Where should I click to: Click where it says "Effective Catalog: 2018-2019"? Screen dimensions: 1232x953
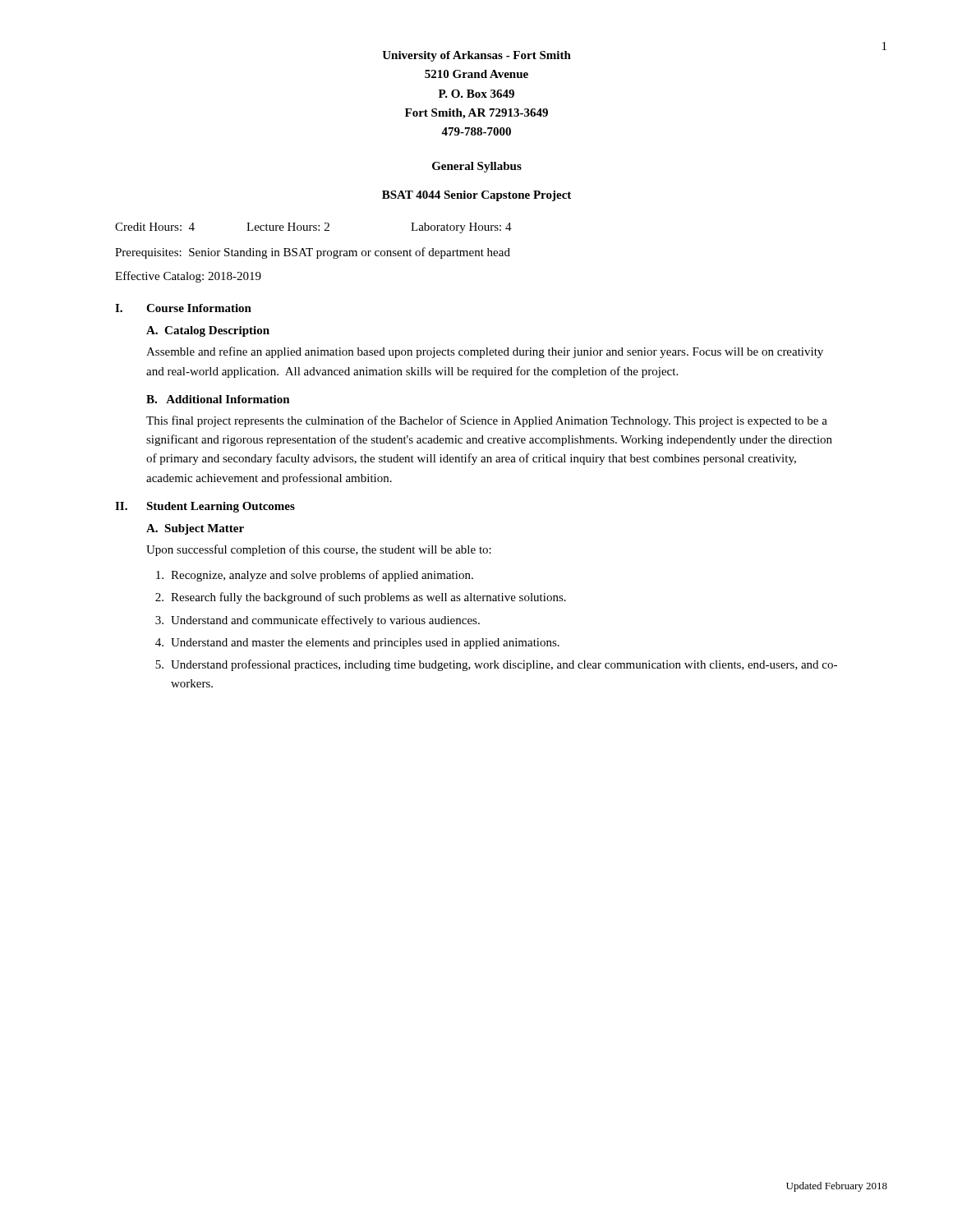pyautogui.click(x=188, y=276)
